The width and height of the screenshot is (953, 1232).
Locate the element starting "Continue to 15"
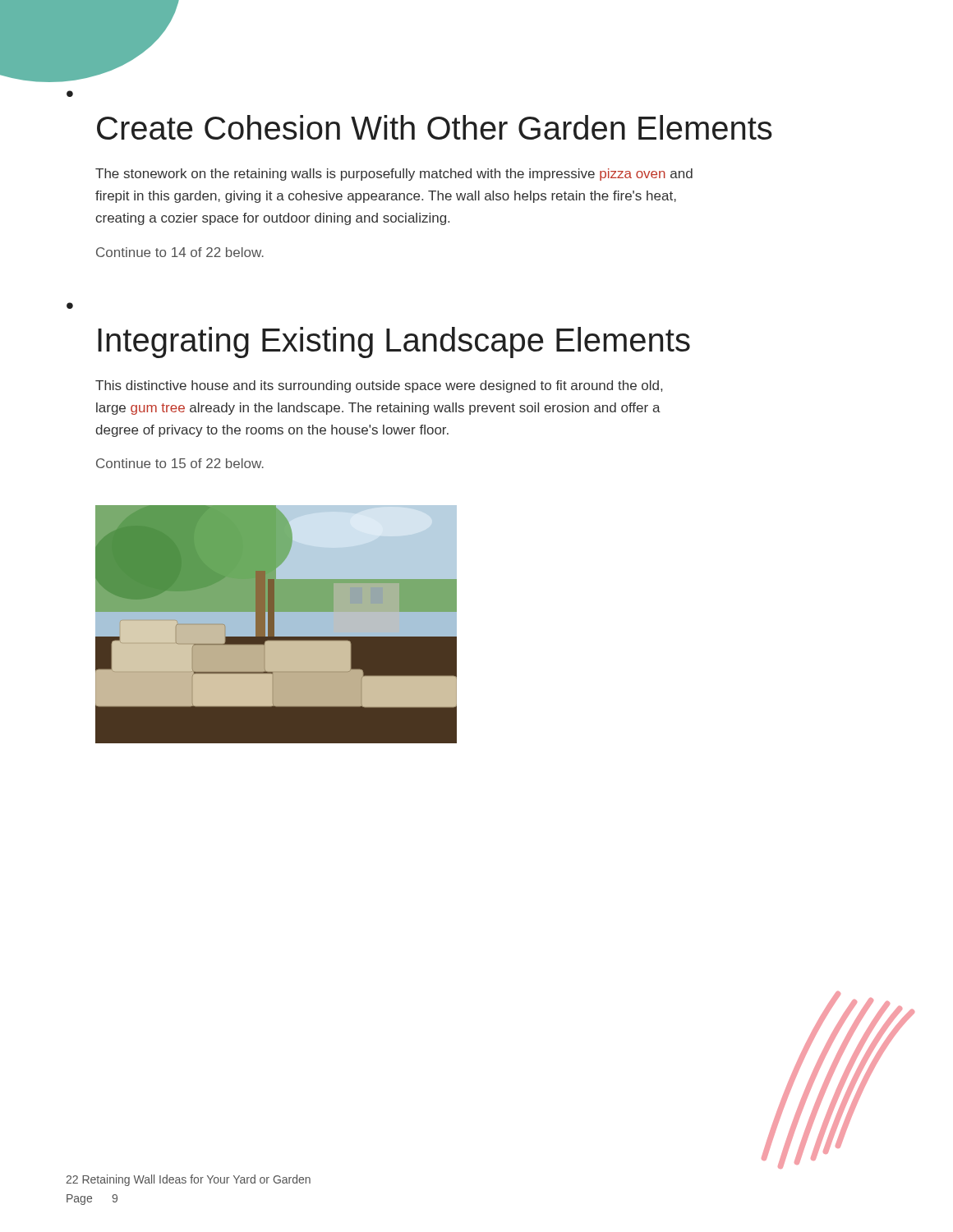[x=180, y=464]
